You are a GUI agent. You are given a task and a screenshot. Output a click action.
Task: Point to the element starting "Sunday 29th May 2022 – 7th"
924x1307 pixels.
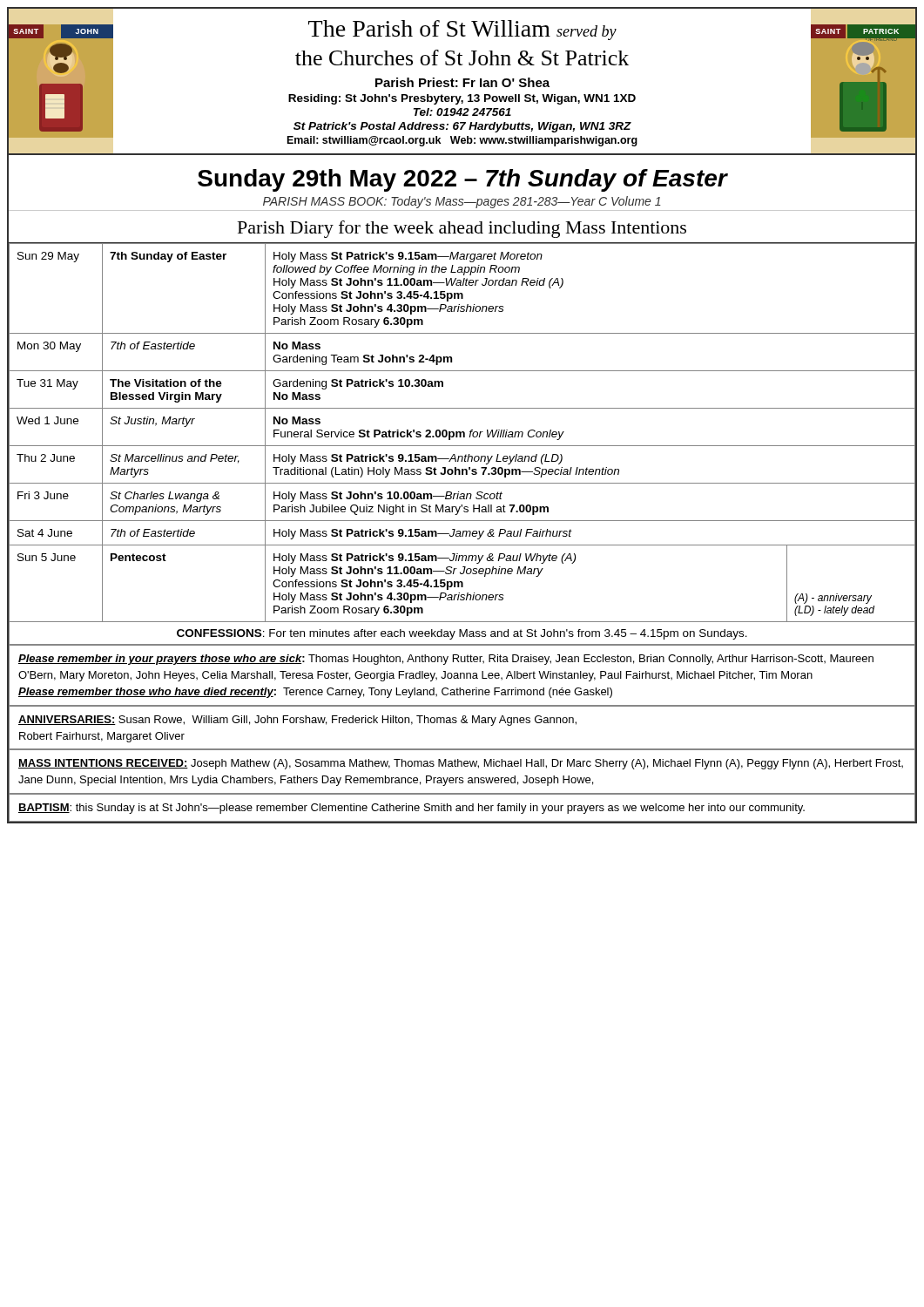(462, 186)
